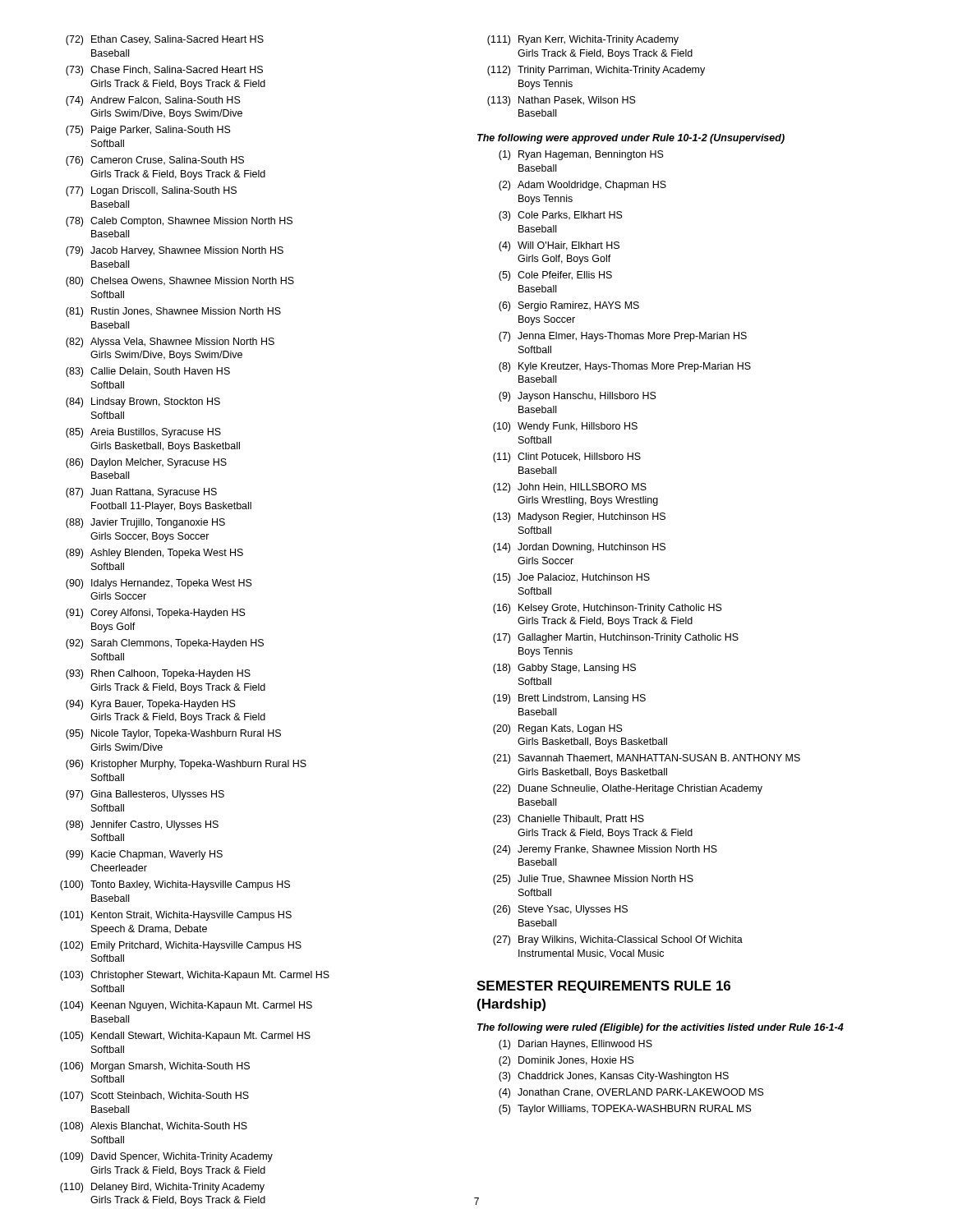Find the list item with the text "(24) Jeremy Franke, Shawnee Mission North"
The width and height of the screenshot is (953, 1232).
click(690, 856)
